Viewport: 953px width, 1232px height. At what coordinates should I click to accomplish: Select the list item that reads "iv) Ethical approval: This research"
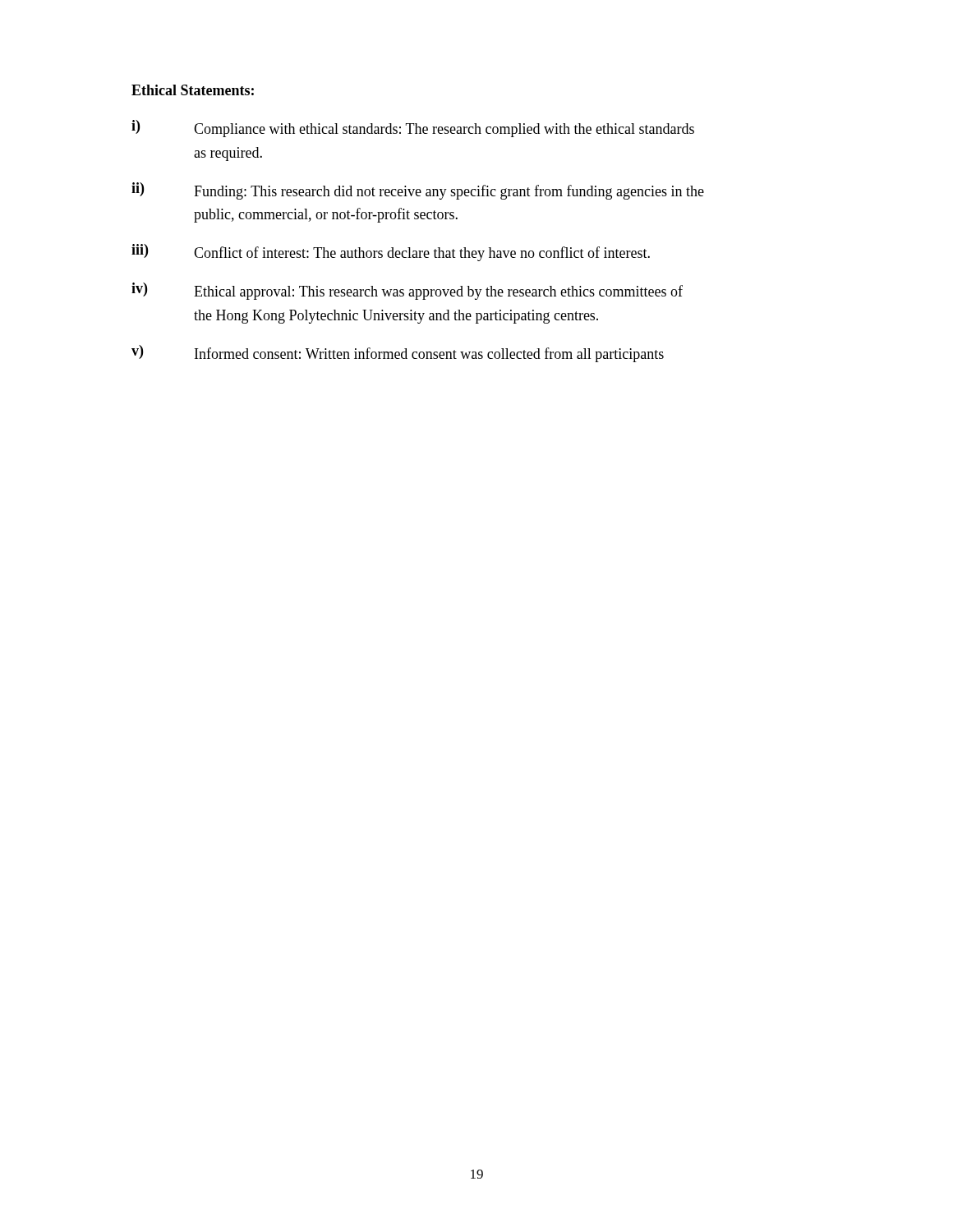(x=476, y=304)
